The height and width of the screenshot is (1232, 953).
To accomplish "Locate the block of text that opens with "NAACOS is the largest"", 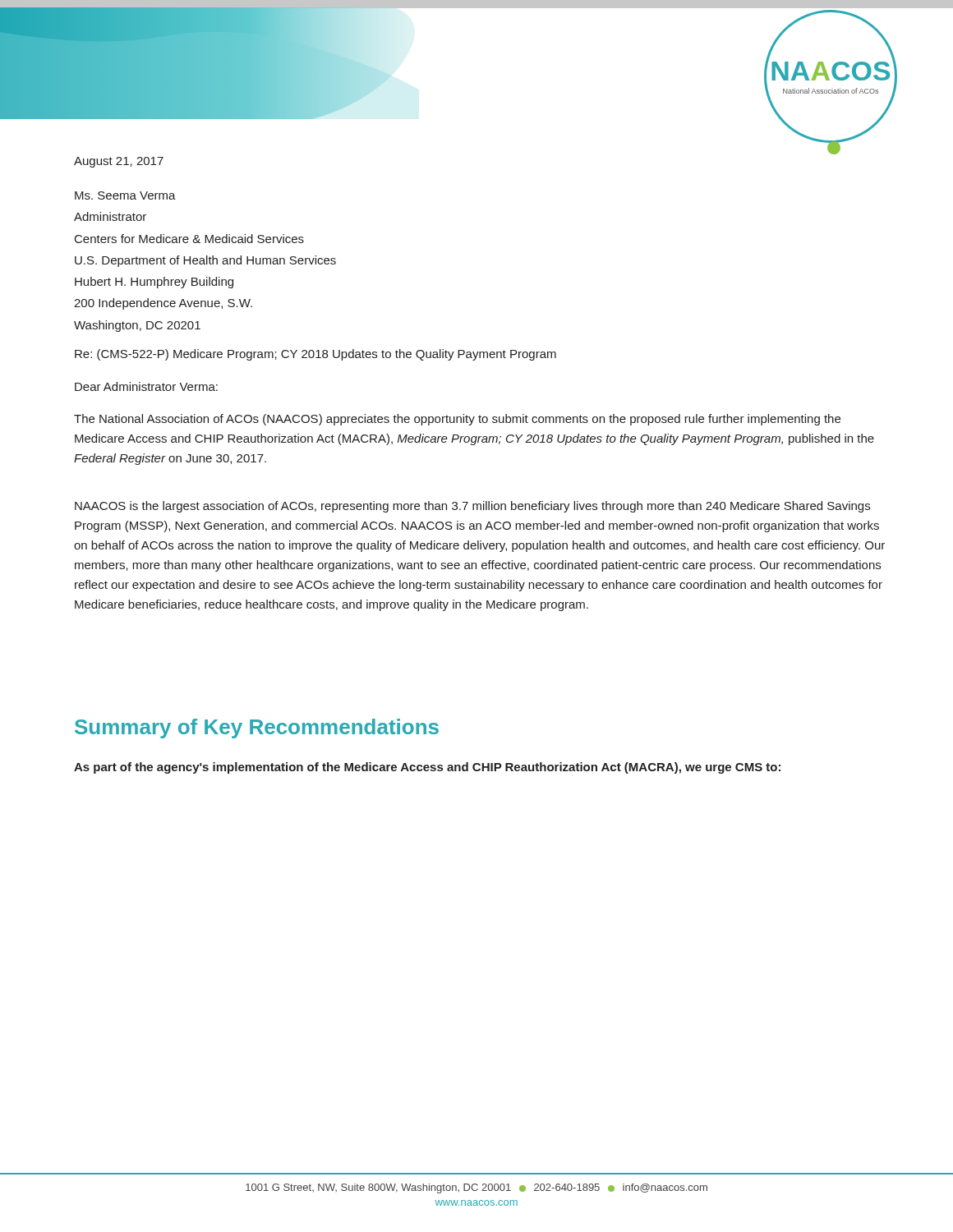I will coord(480,555).
